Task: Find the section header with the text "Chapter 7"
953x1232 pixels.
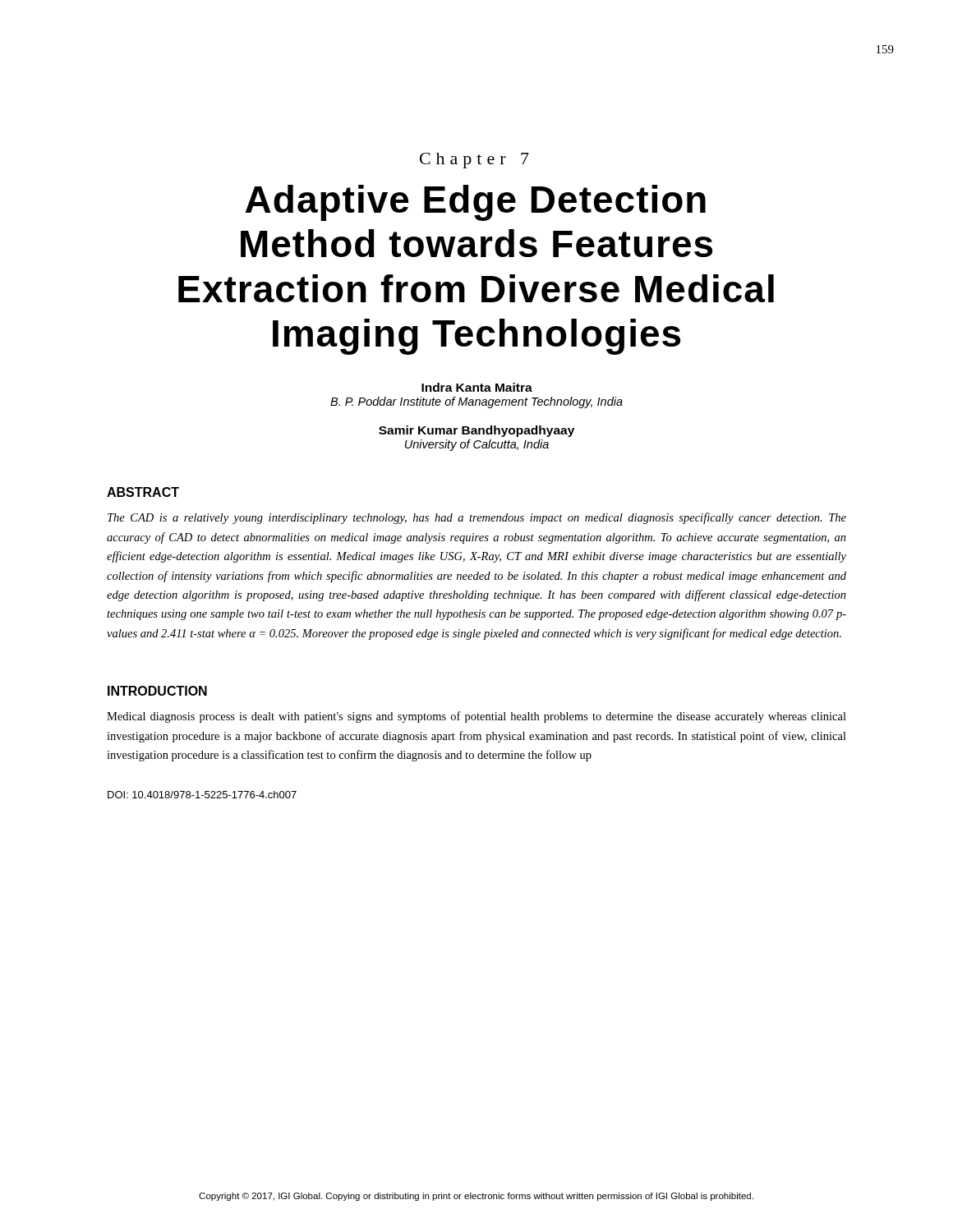Action: point(476,158)
